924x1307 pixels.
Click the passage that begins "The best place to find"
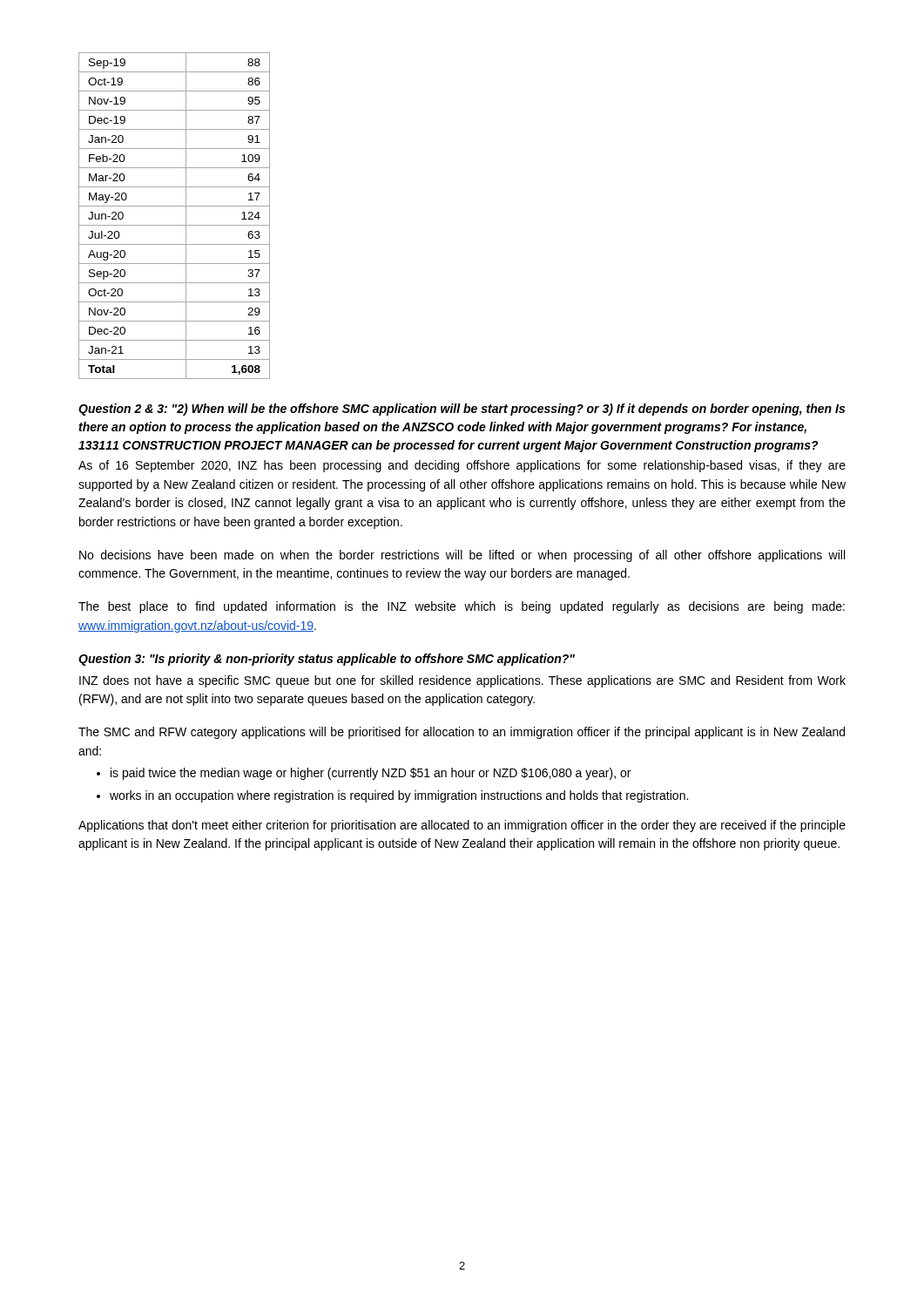(x=462, y=616)
